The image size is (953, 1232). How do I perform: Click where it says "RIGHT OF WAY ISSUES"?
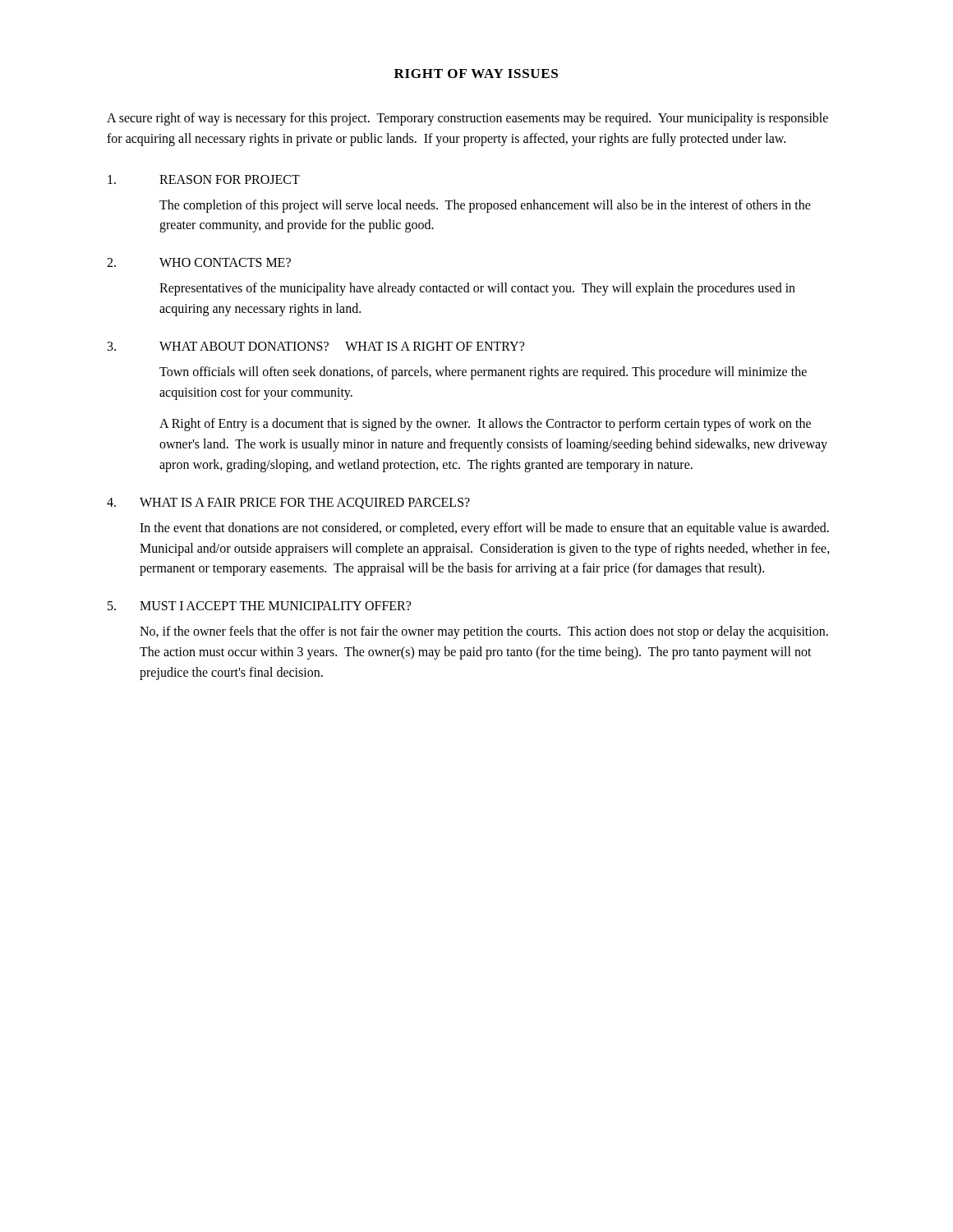click(x=476, y=73)
